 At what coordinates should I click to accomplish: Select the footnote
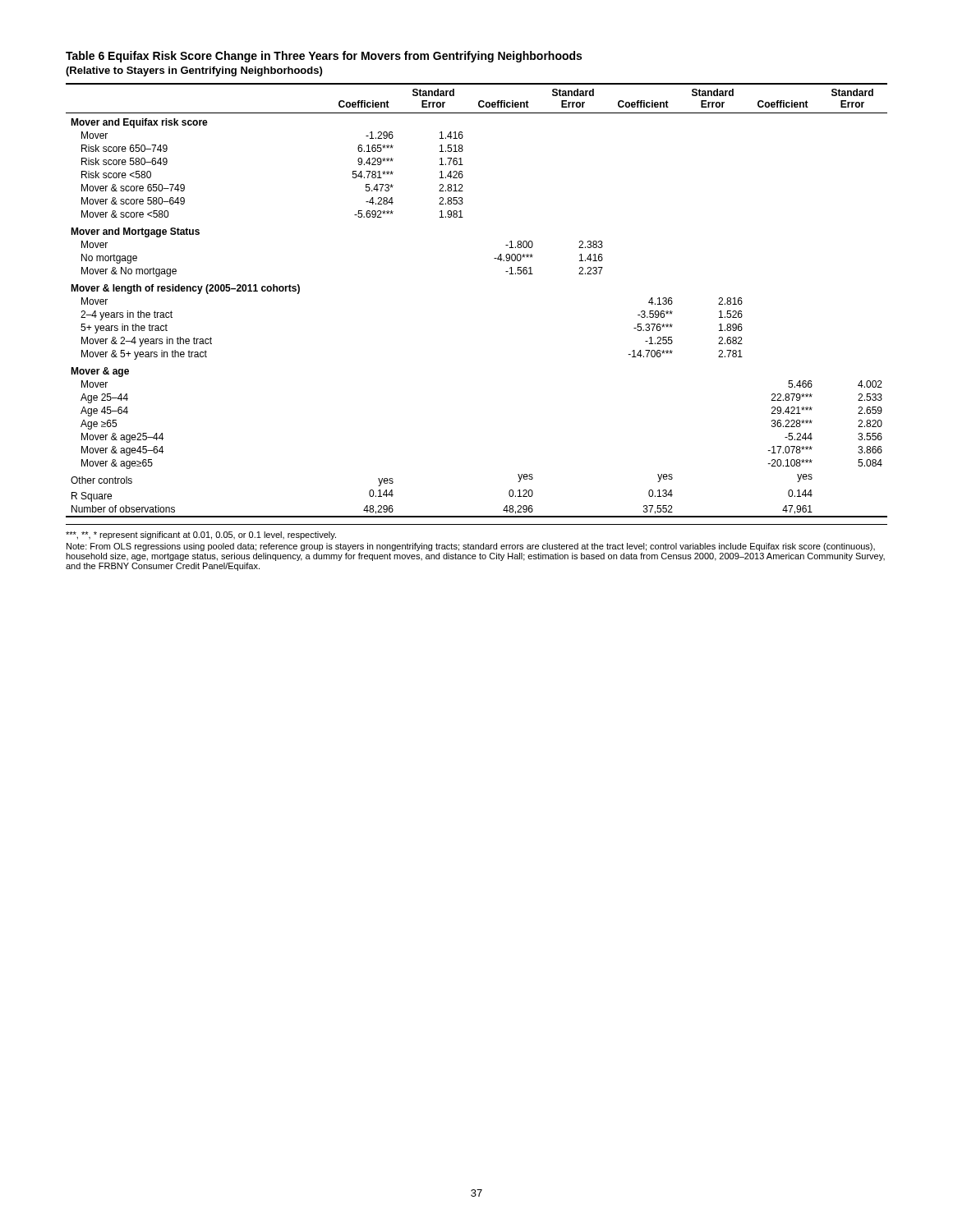click(x=476, y=550)
